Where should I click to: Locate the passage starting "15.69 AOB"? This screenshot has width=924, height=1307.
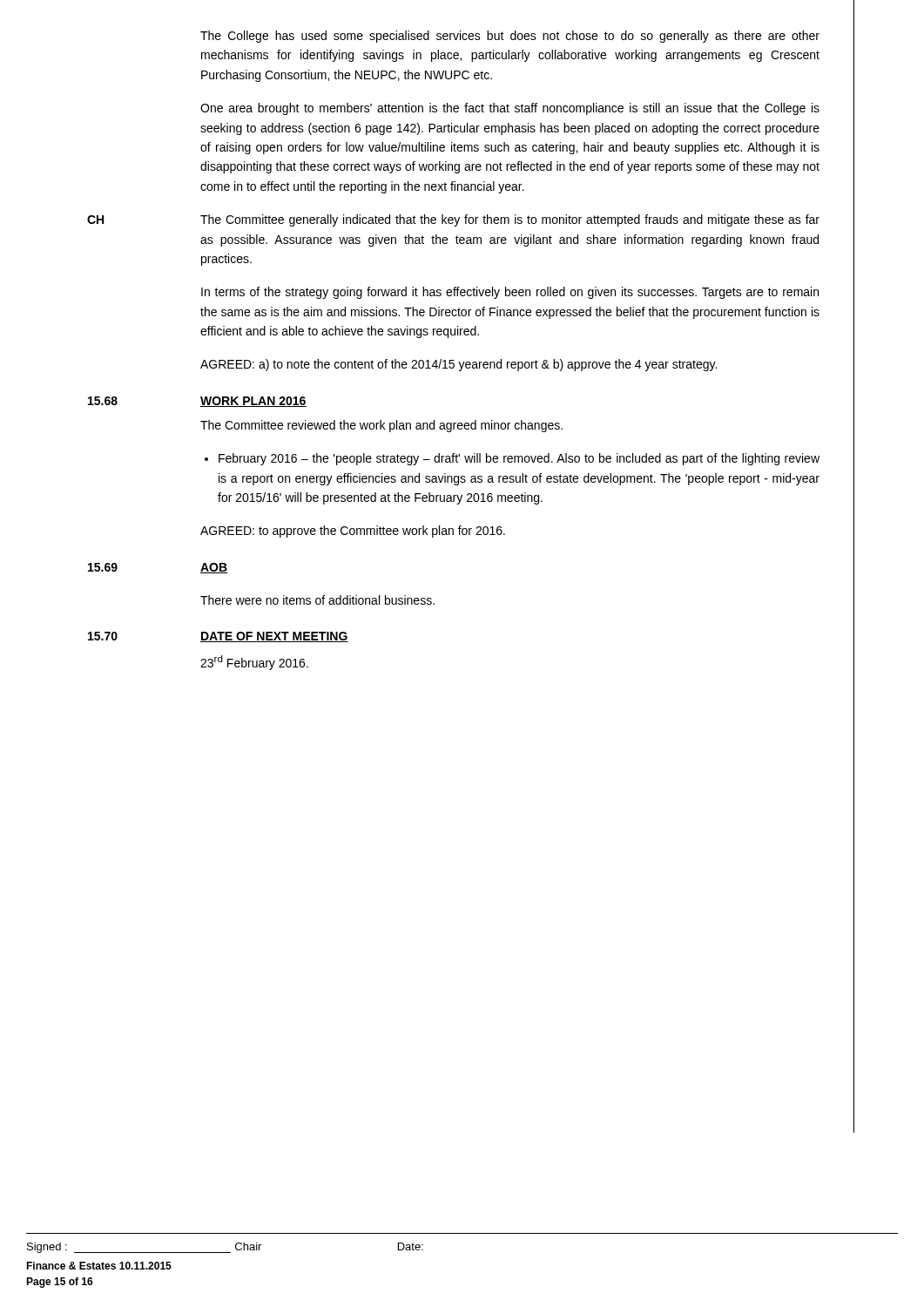tap(110, 568)
